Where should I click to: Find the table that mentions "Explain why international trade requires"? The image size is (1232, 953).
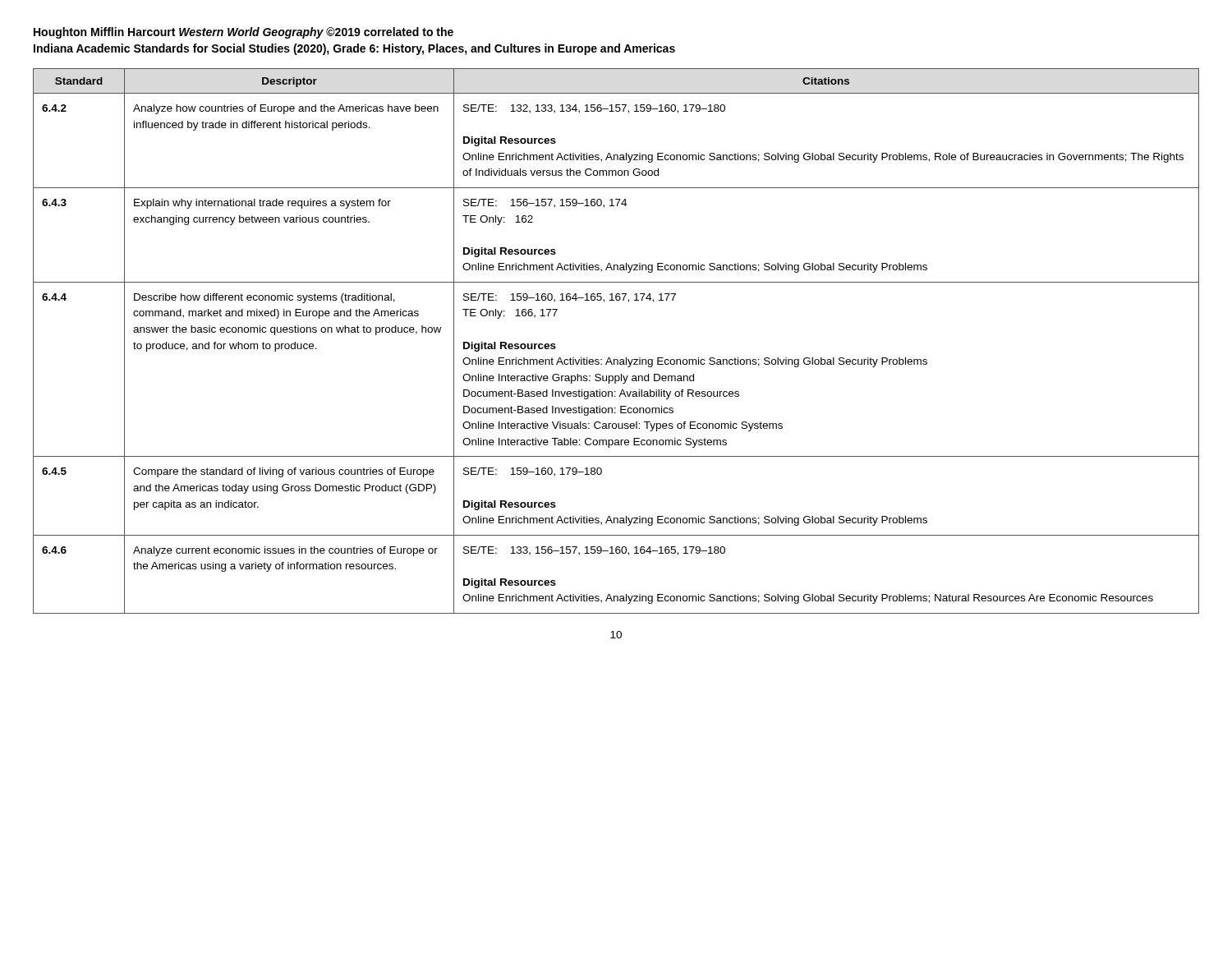coord(616,341)
